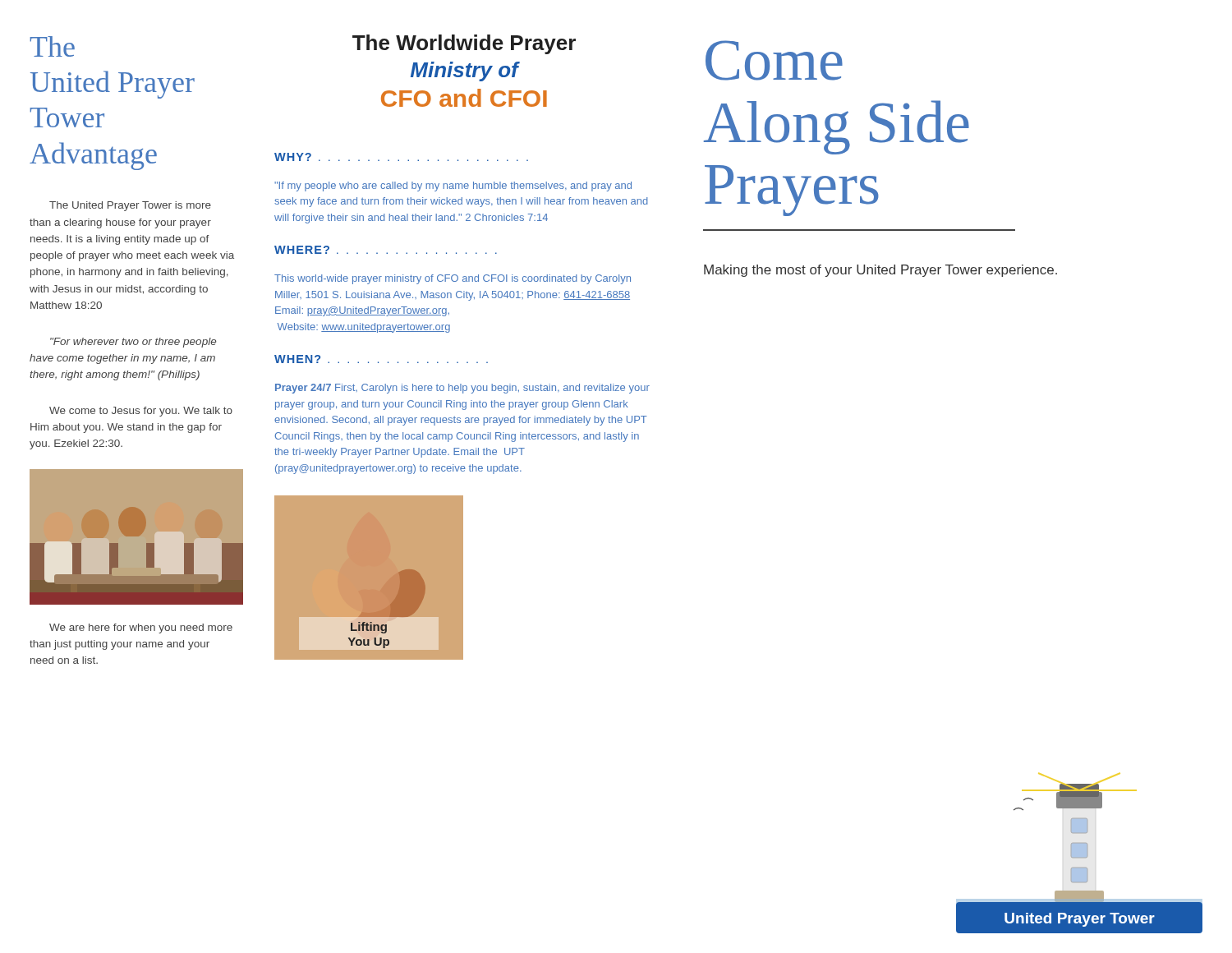Locate the section header that reads "WHY? . . . . . . ."
The height and width of the screenshot is (953, 1232).
pos(464,156)
